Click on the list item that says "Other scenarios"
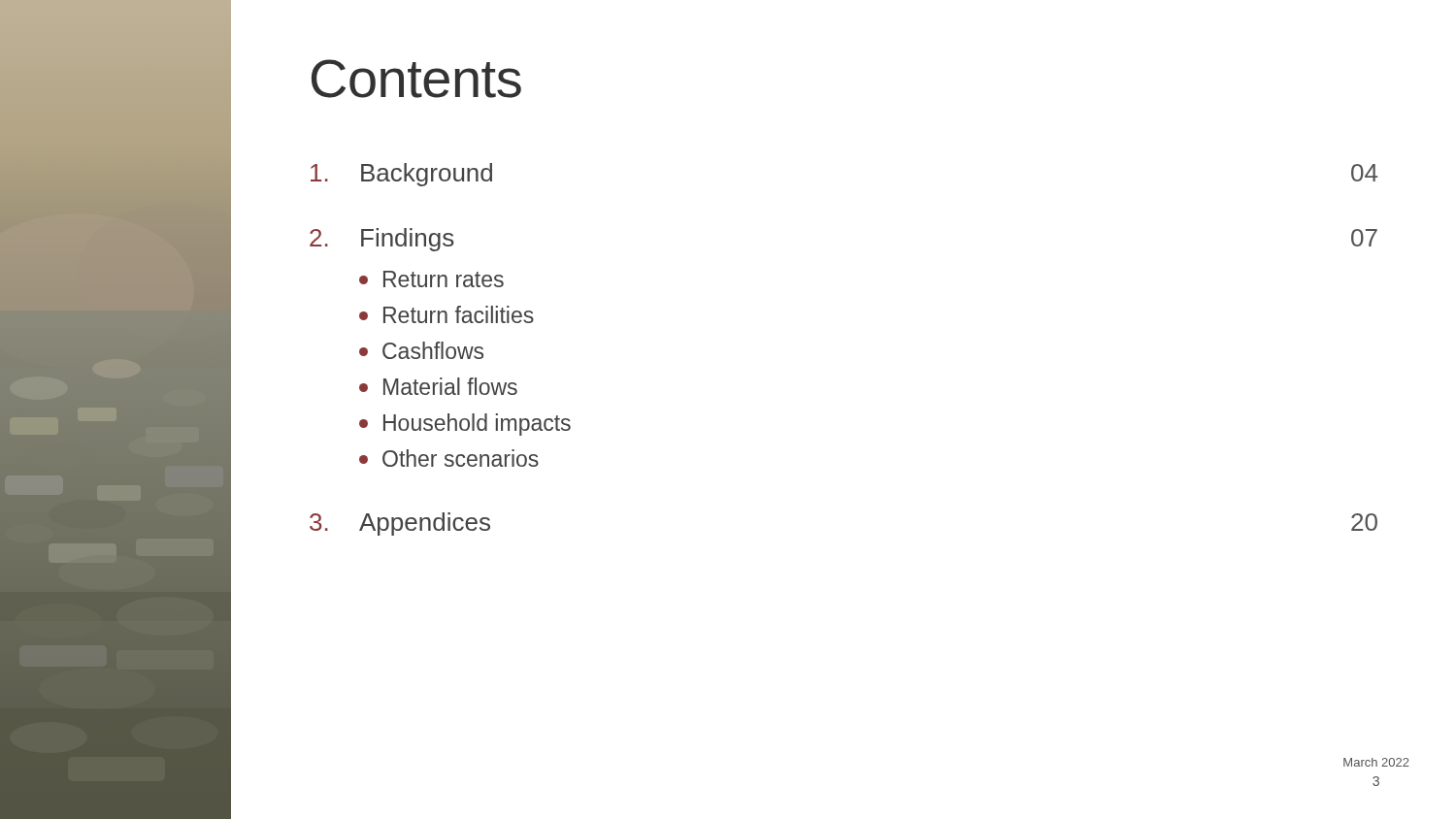 pos(449,459)
